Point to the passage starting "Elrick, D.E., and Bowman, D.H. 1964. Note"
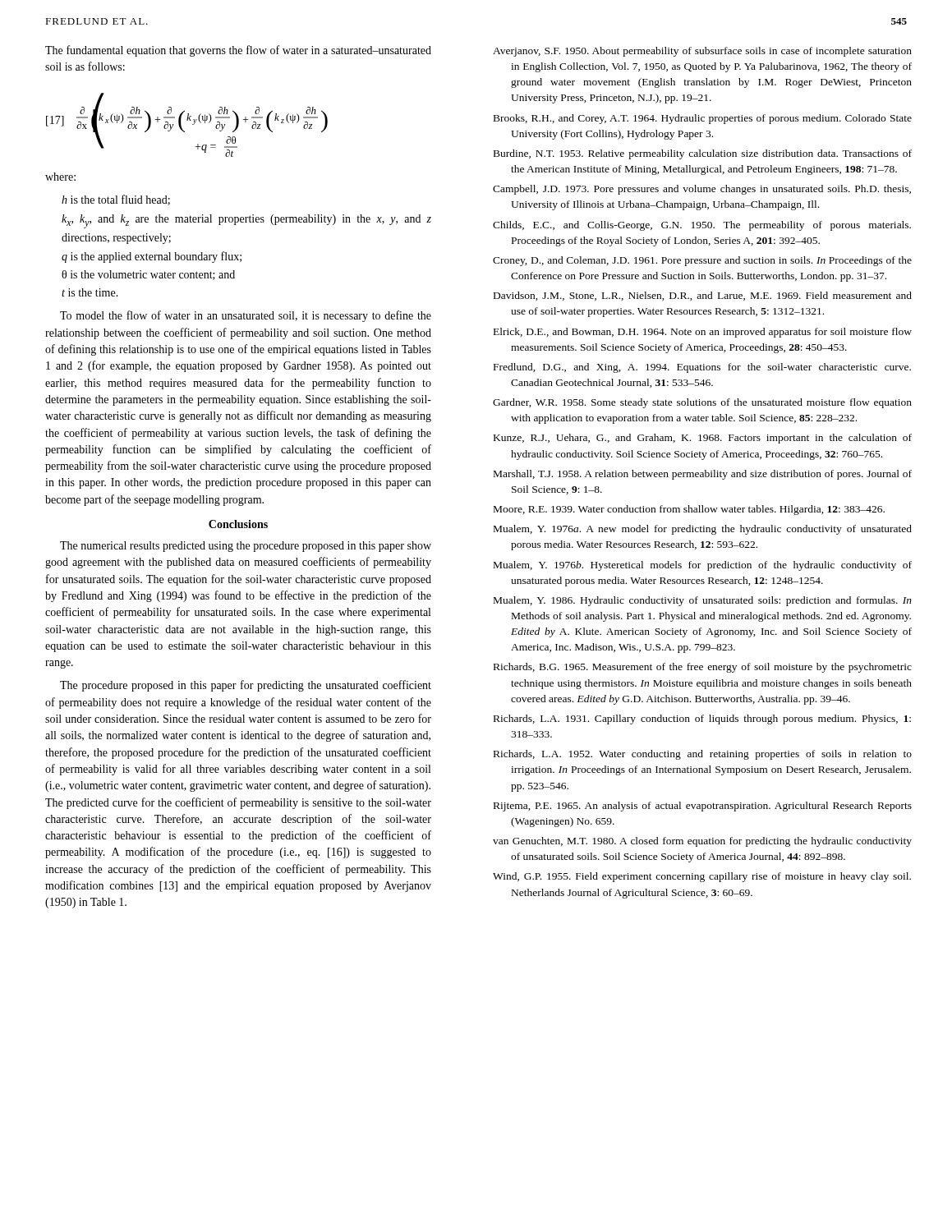Viewport: 952px width, 1232px height. pyautogui.click(x=702, y=339)
